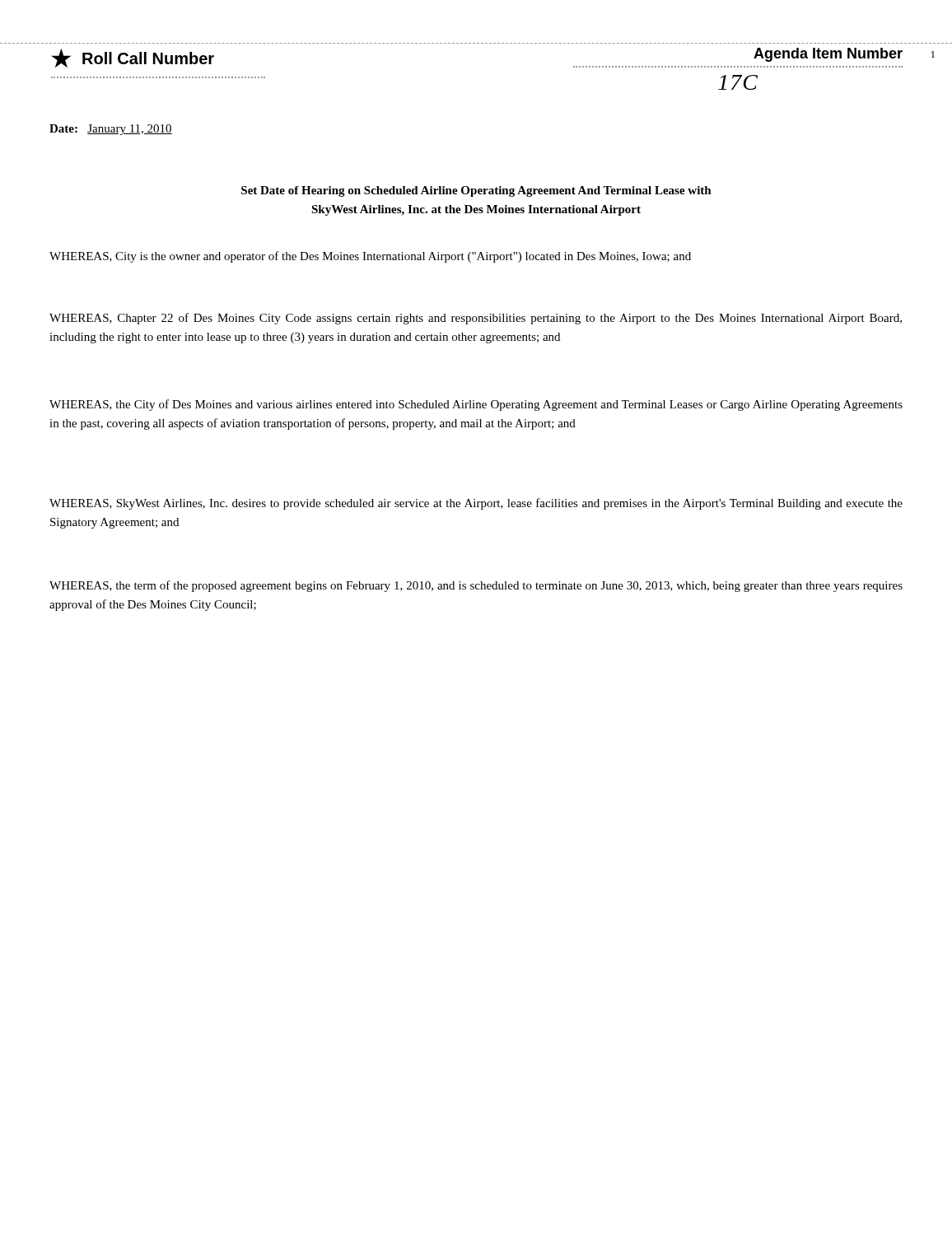Locate the text block starting "Date: January 11, 2010"

[x=111, y=128]
